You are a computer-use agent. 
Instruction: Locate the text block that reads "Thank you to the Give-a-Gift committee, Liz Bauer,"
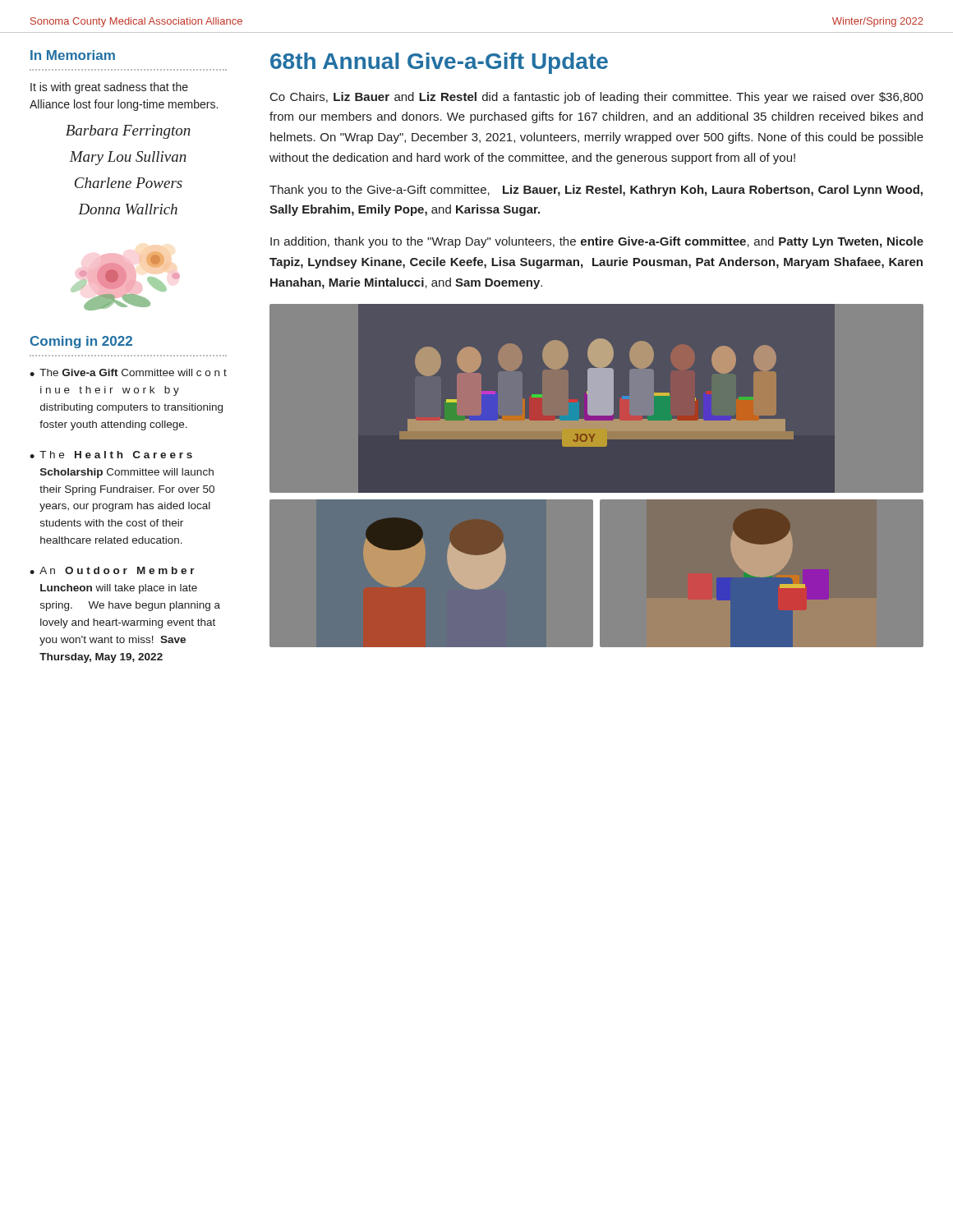click(596, 199)
